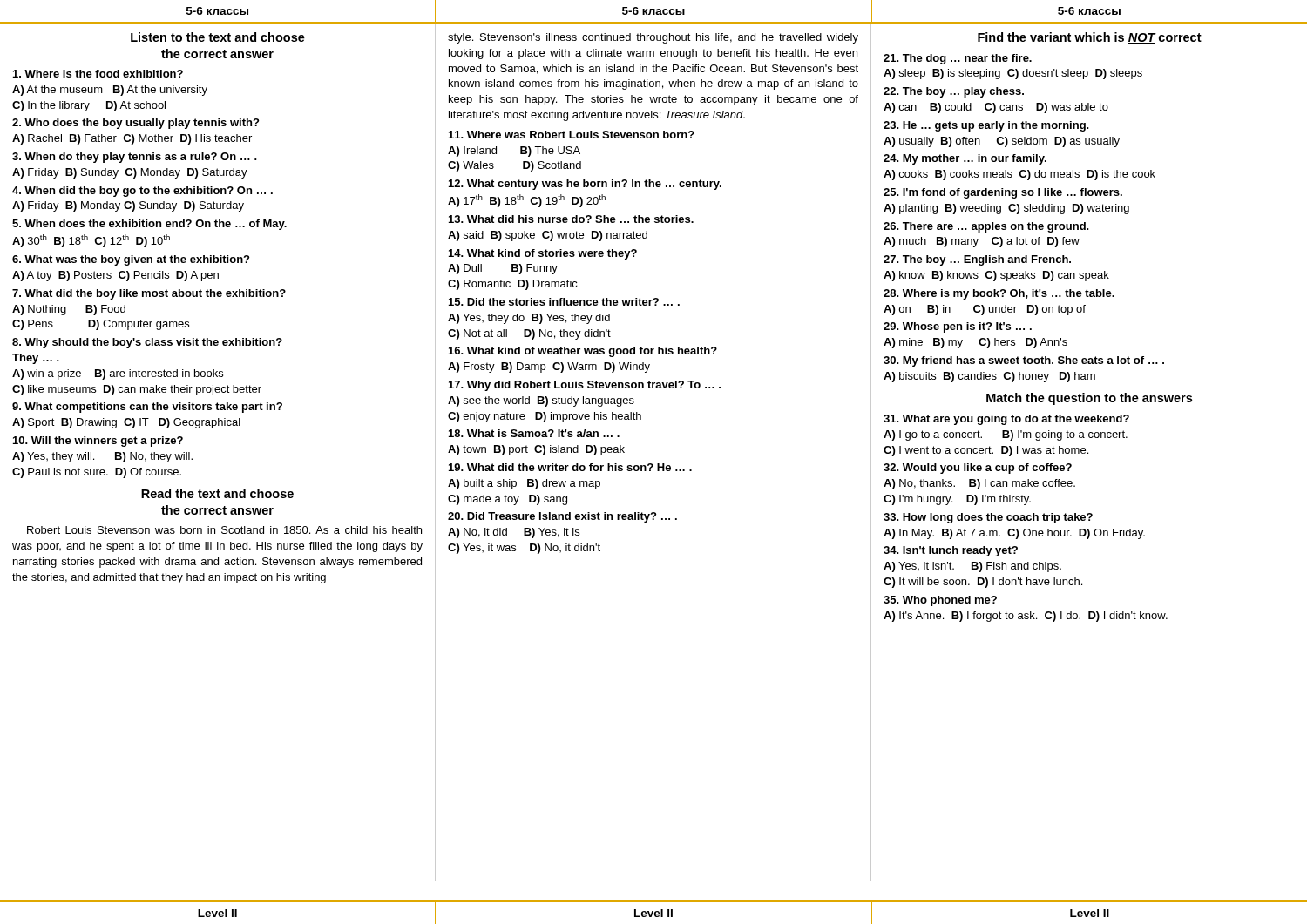Locate the list item that says "31. What are you going"

click(1007, 434)
